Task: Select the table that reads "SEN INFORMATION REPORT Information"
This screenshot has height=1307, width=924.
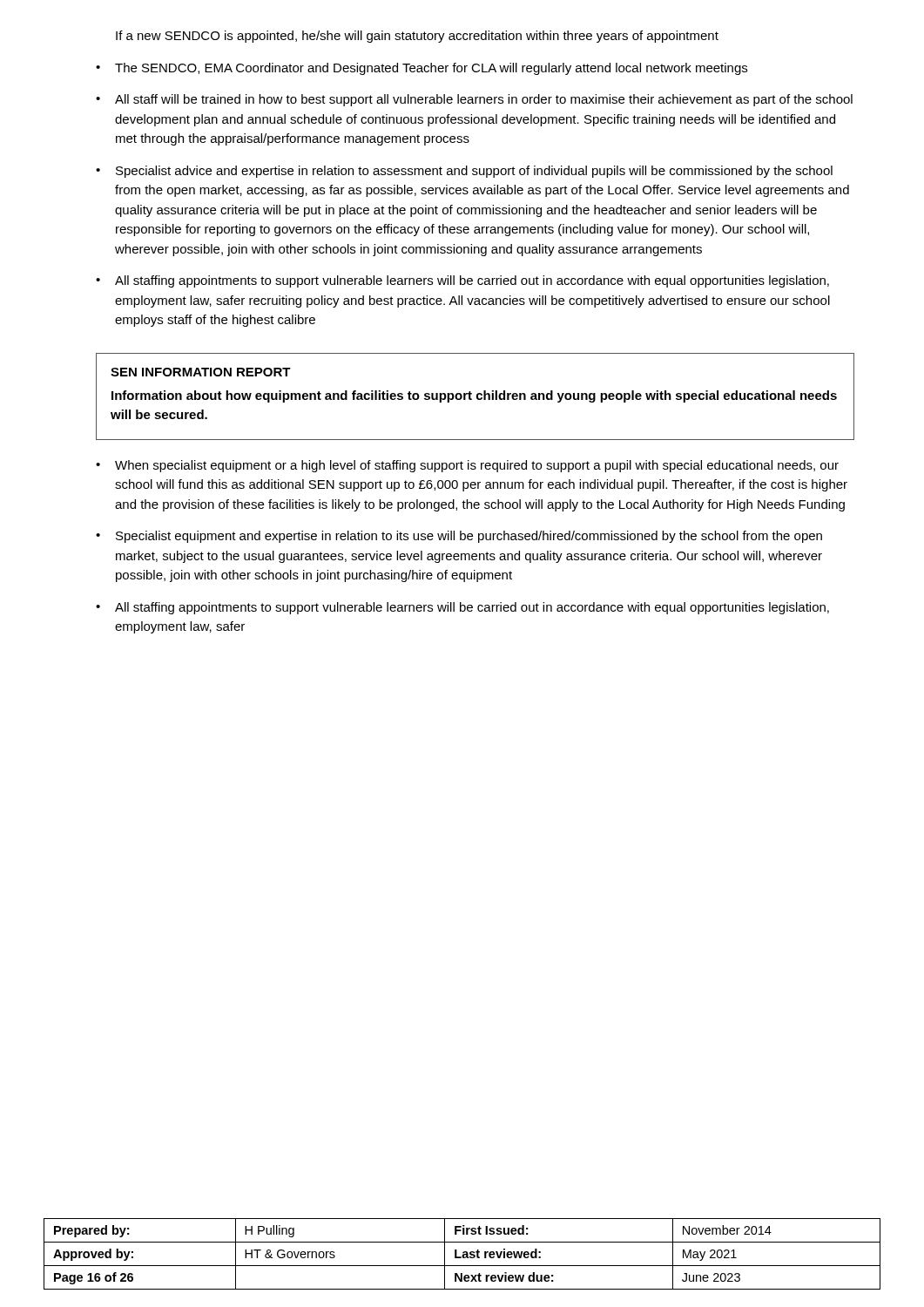Action: [475, 396]
